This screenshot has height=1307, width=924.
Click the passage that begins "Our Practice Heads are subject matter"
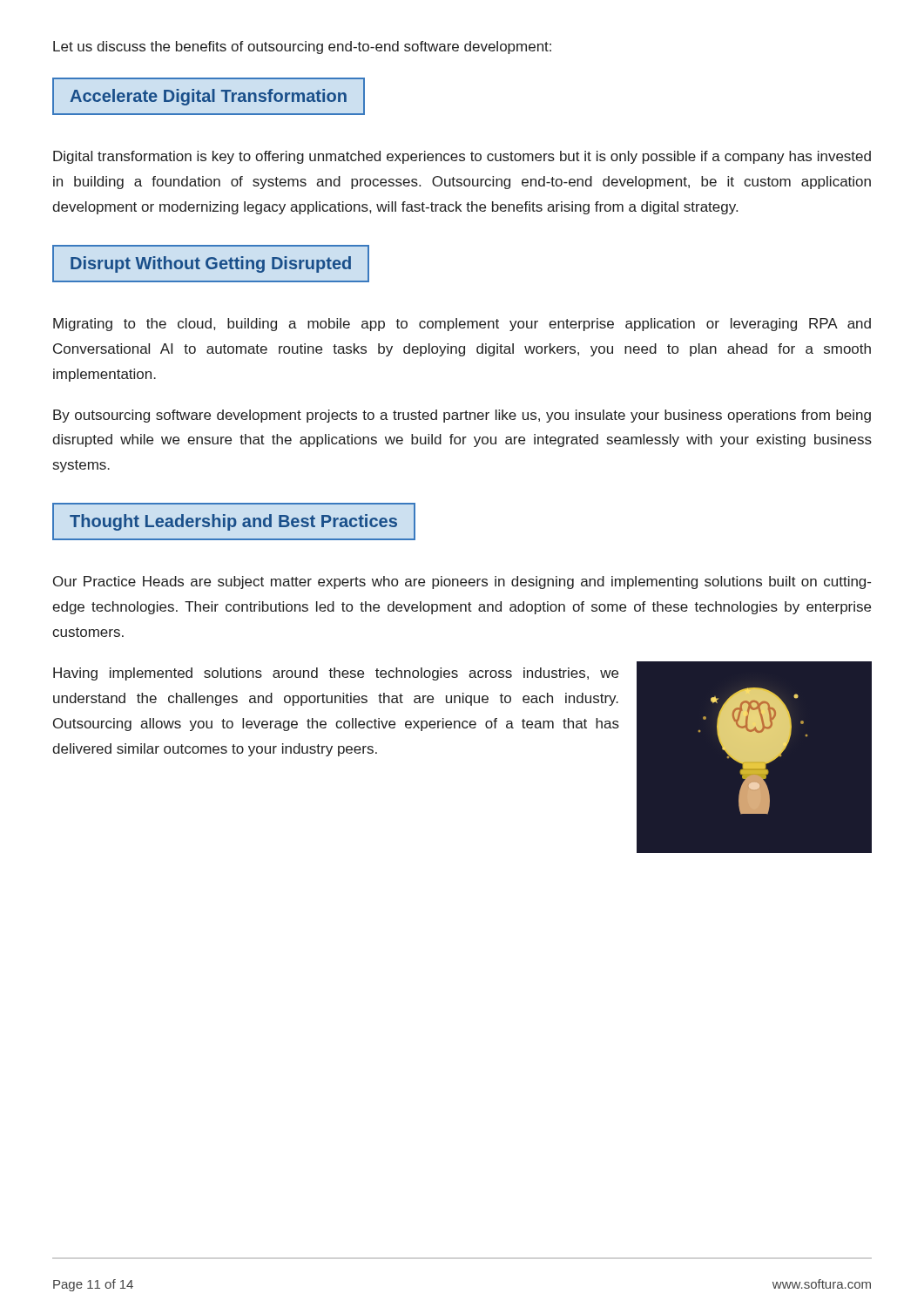pos(462,607)
